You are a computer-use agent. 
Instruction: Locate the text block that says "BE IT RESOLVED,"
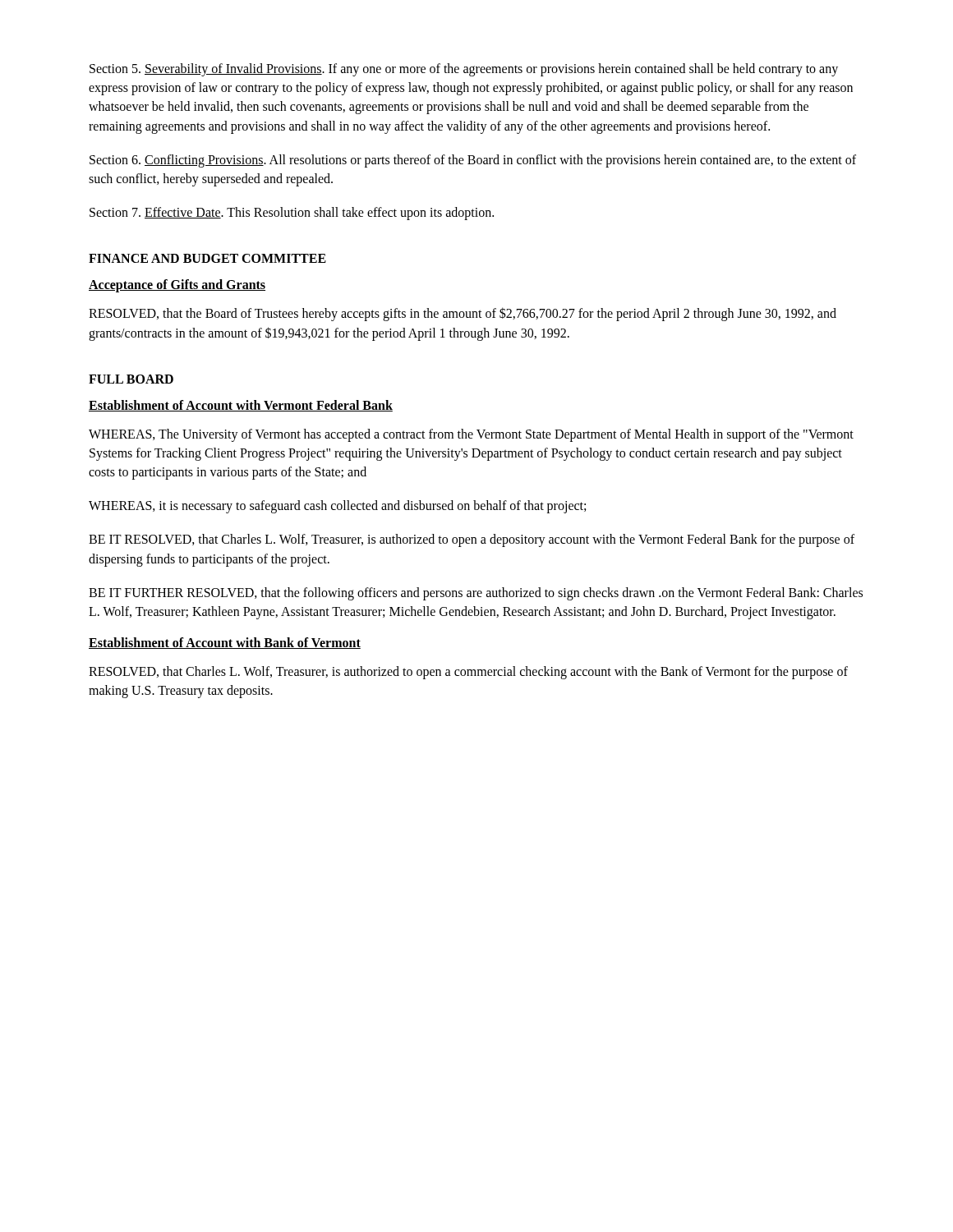(476, 549)
